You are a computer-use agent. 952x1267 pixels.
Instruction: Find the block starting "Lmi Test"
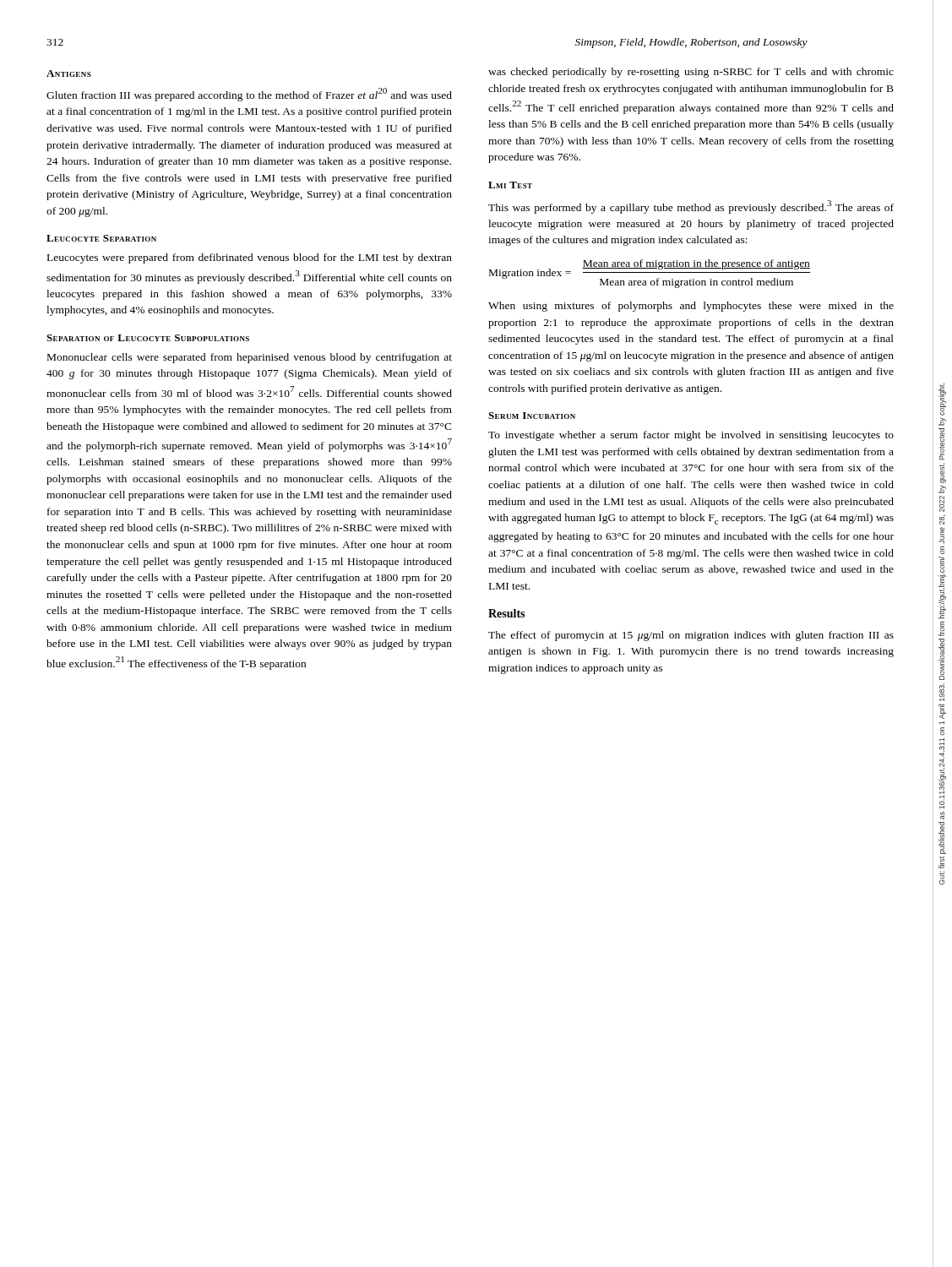510,184
